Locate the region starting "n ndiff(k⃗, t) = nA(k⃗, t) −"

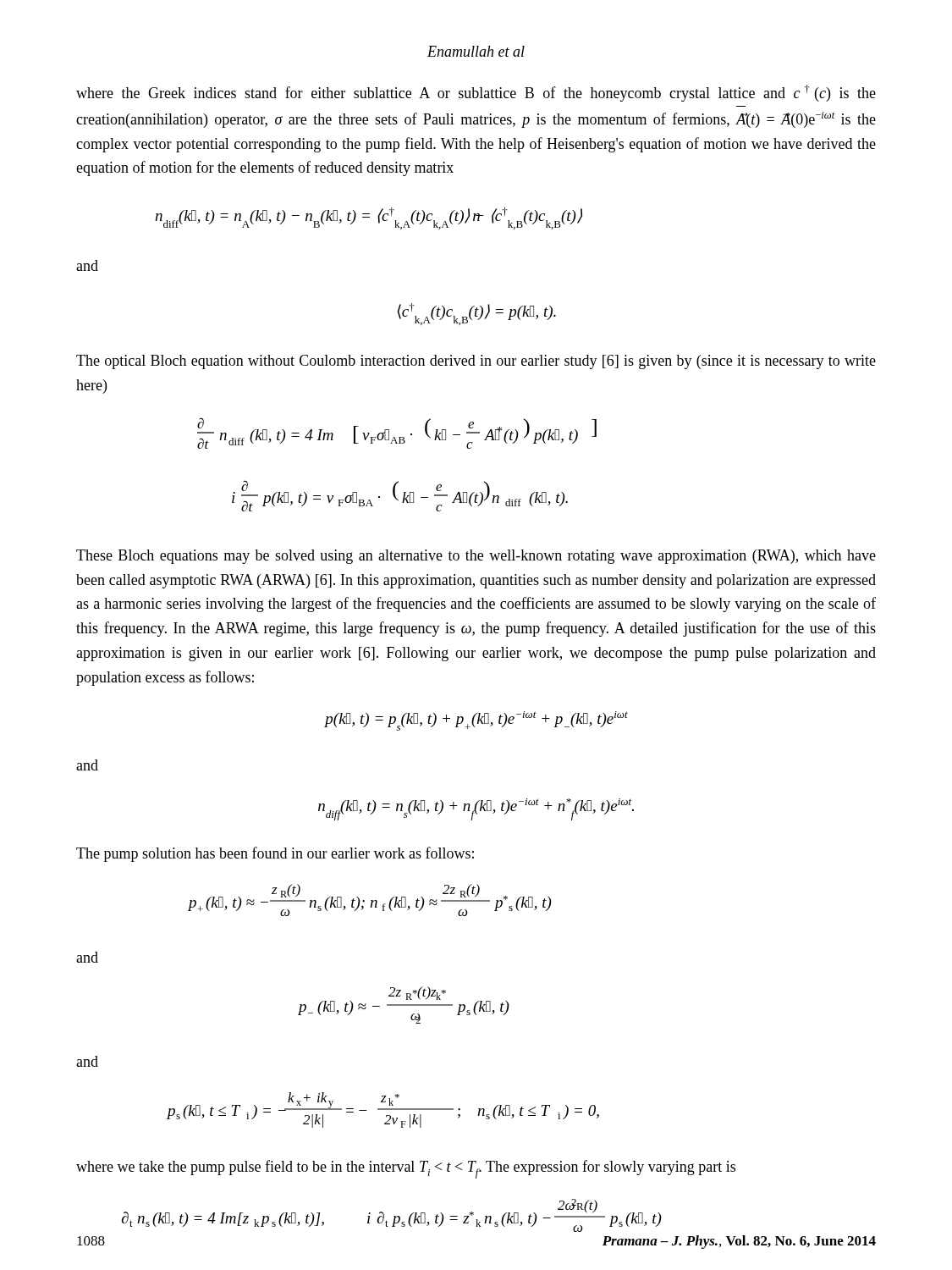coord(476,214)
